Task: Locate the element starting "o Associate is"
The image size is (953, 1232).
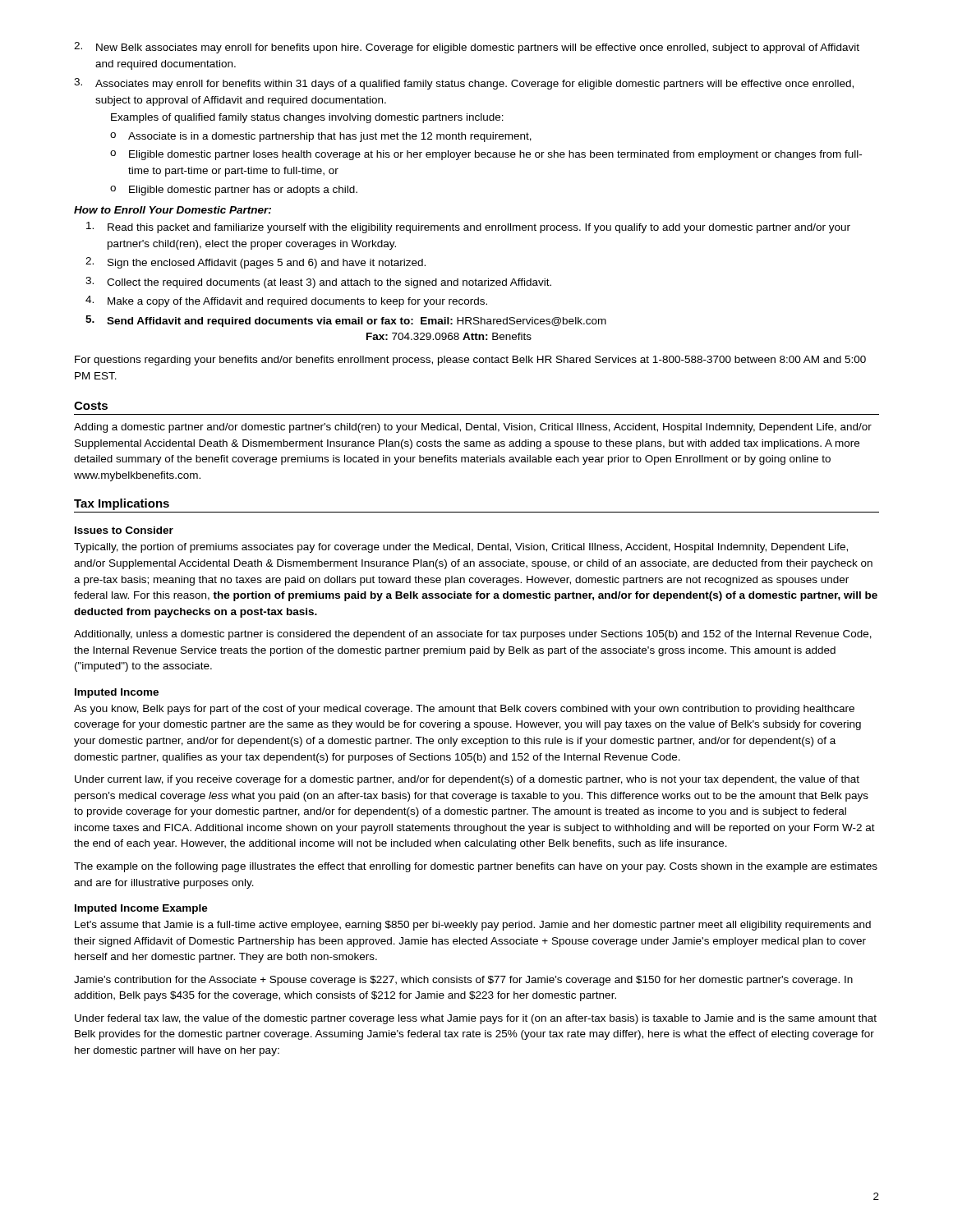Action: [495, 136]
